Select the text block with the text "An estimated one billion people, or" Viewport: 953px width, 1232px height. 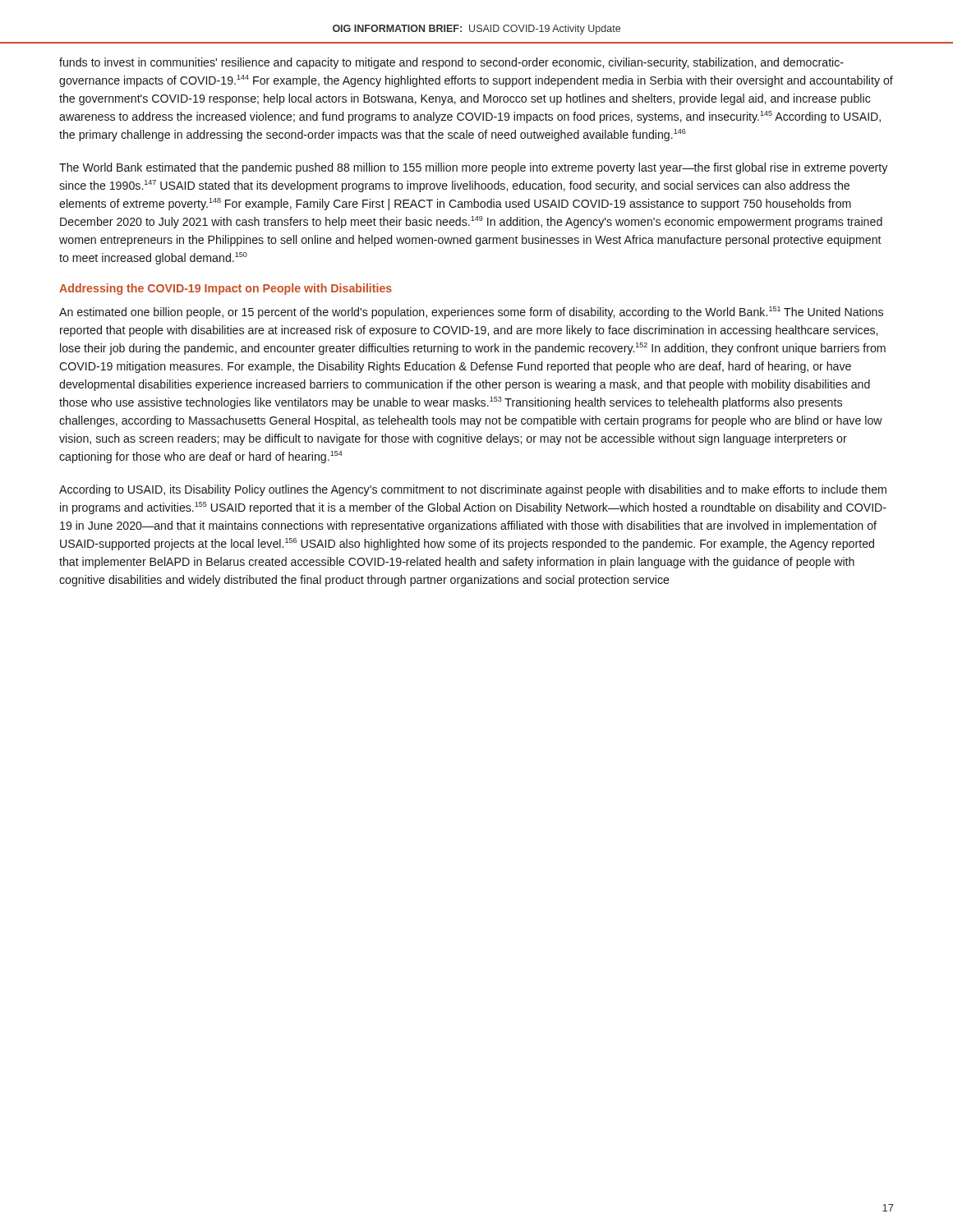(x=473, y=384)
